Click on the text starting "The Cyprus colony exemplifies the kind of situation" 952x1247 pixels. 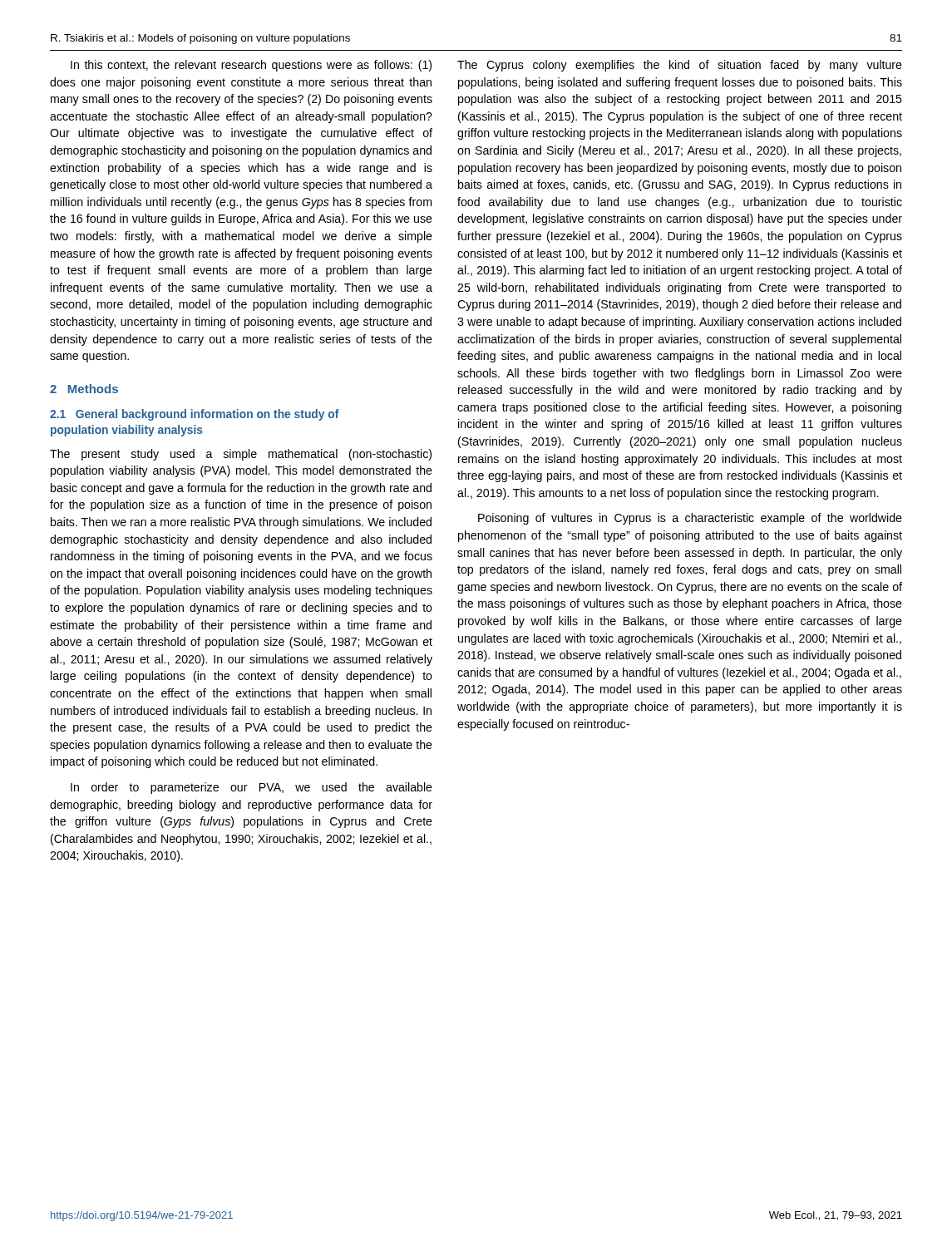[680, 394]
